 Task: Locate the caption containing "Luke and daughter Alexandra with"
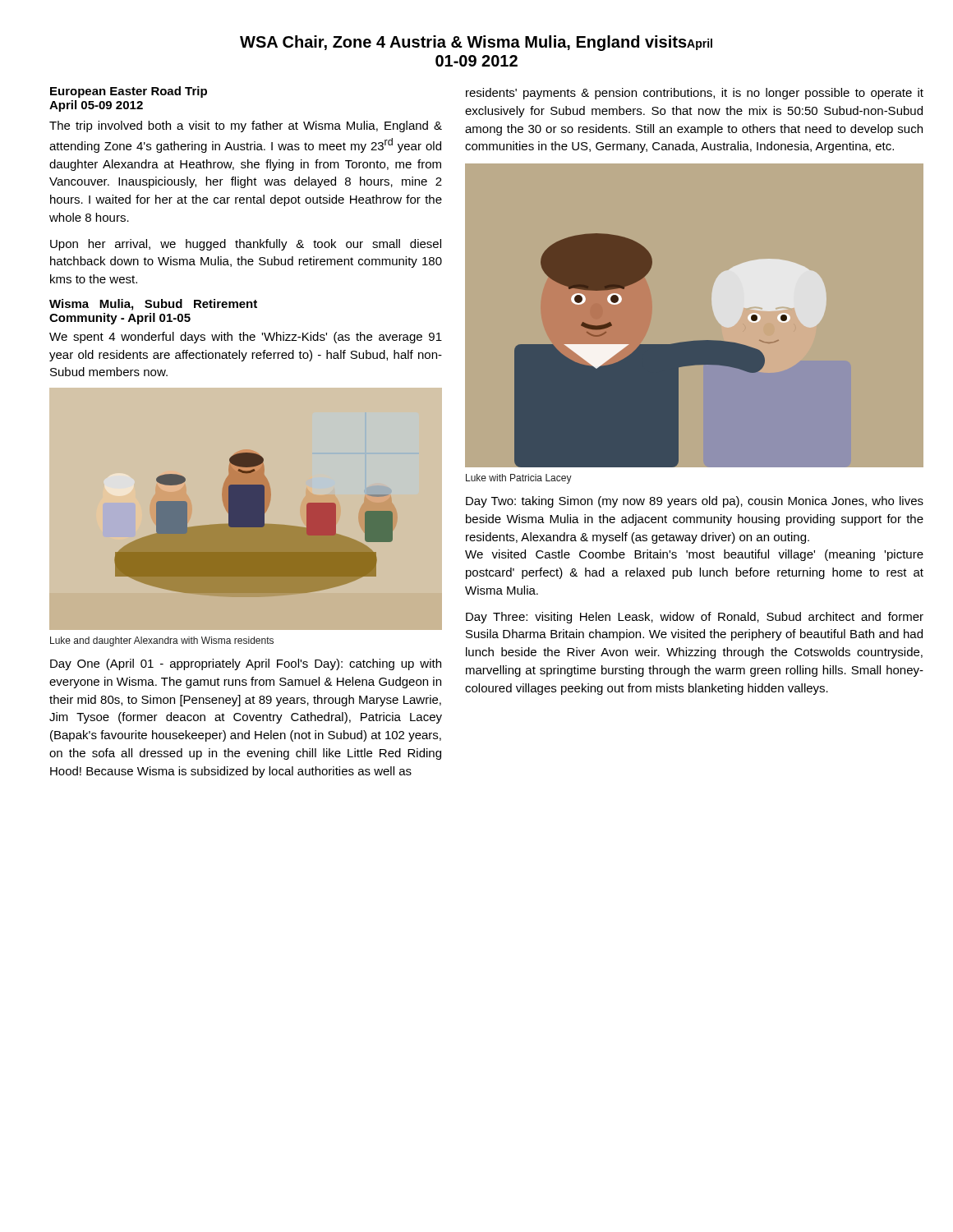(162, 641)
